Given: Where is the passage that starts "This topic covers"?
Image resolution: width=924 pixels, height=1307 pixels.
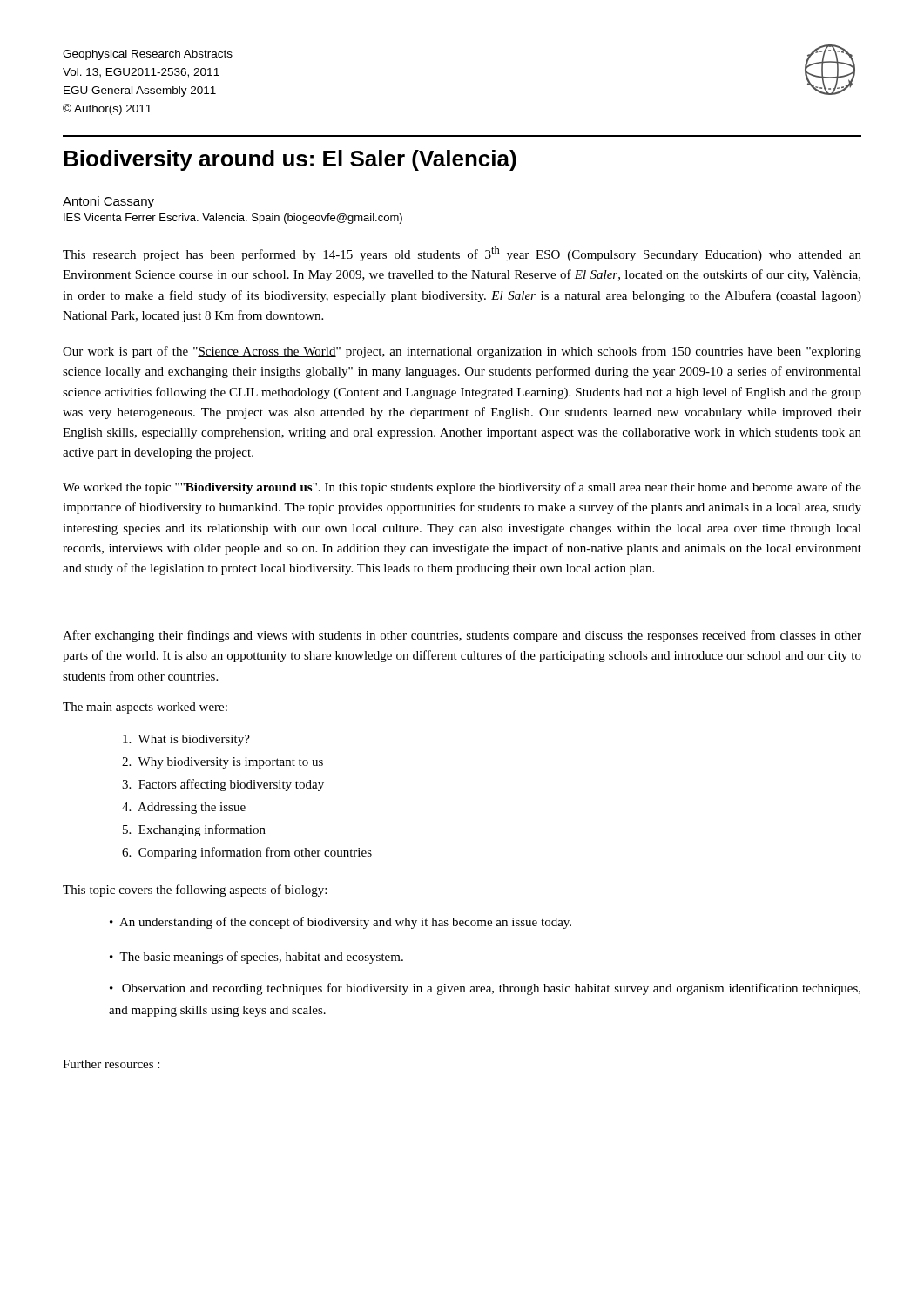Looking at the screenshot, I should (195, 890).
